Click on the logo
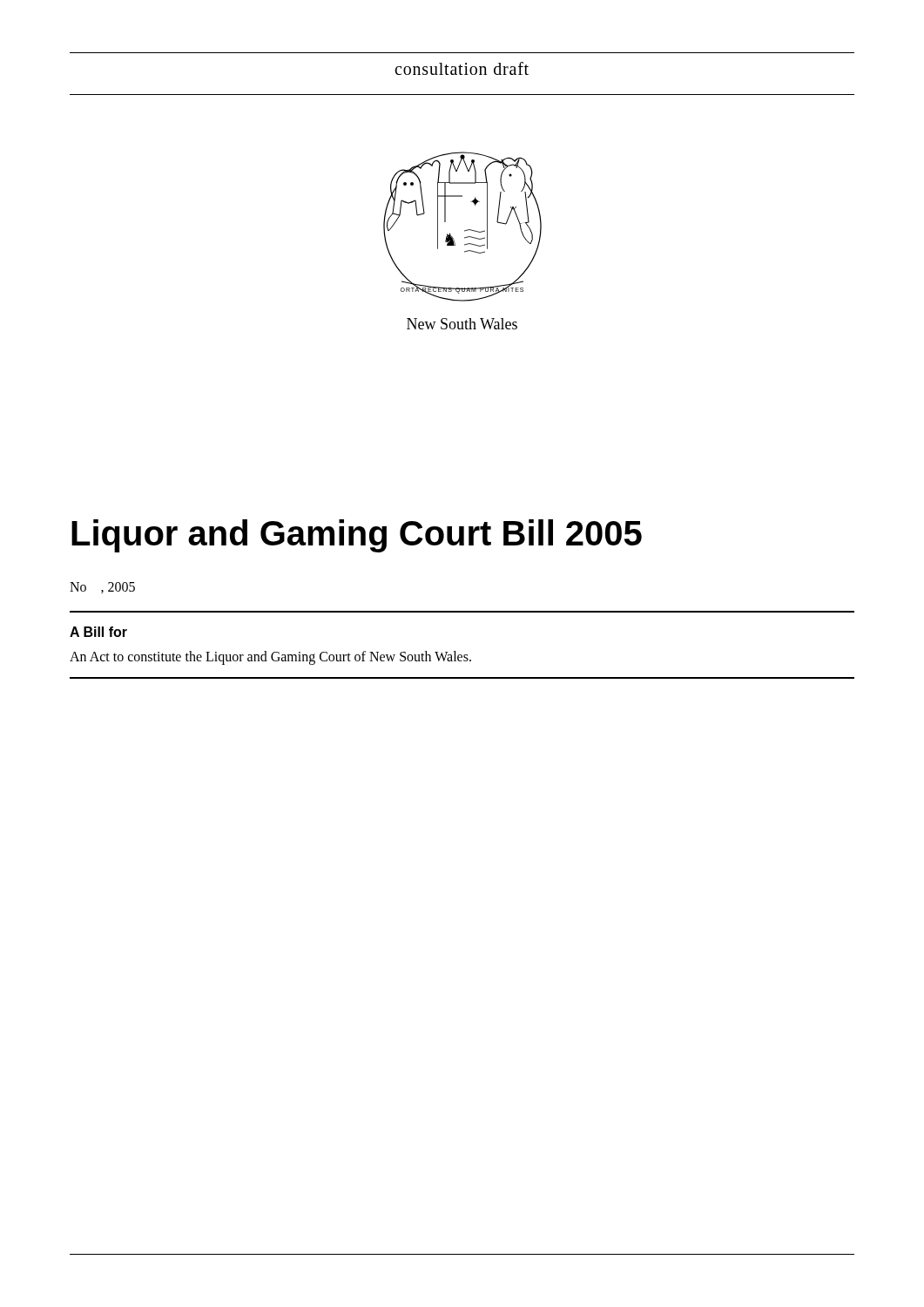The width and height of the screenshot is (924, 1307). [462, 234]
